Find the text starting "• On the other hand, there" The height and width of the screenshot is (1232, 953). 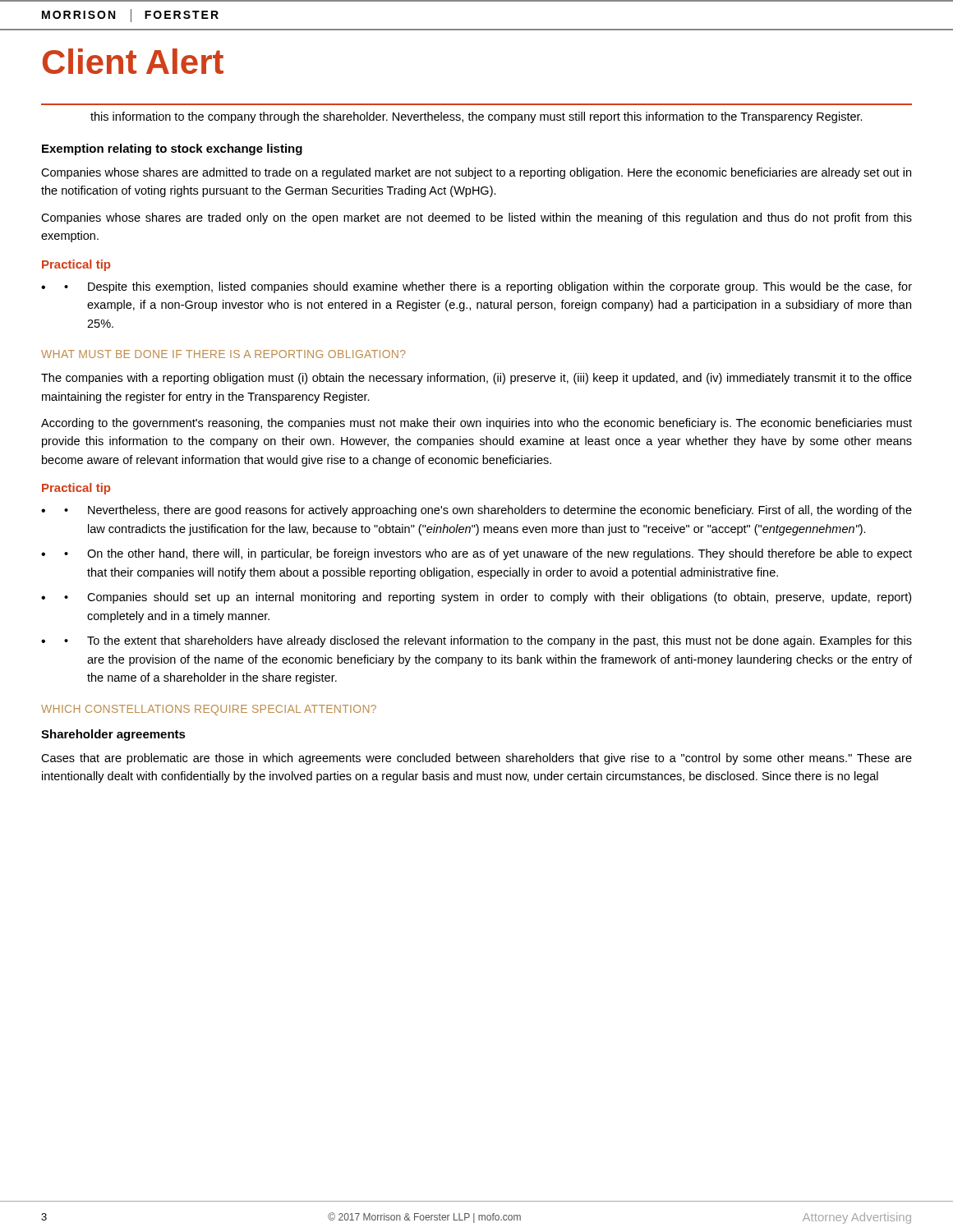[x=488, y=563]
